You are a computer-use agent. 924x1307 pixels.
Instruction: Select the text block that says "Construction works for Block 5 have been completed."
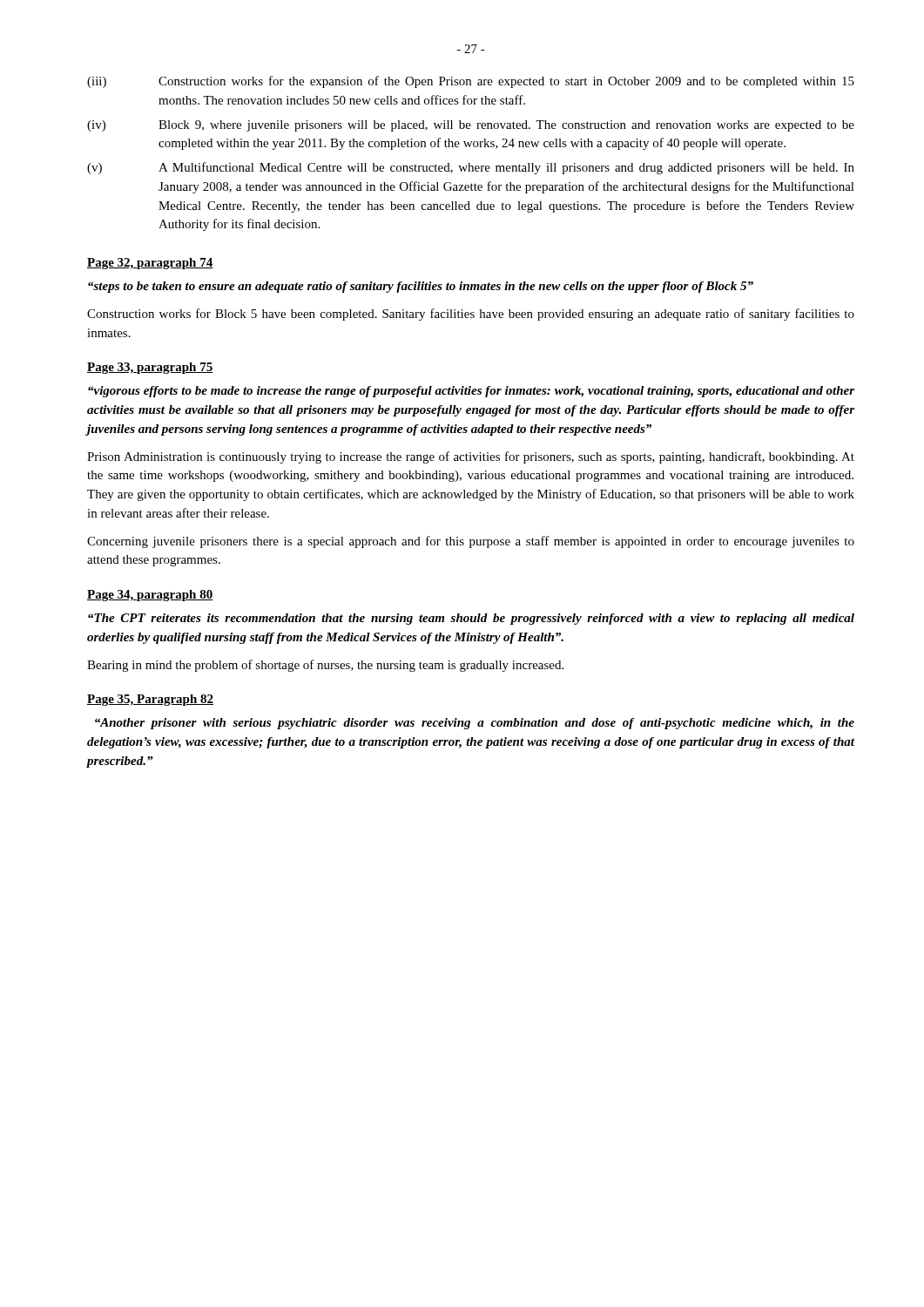tap(471, 323)
